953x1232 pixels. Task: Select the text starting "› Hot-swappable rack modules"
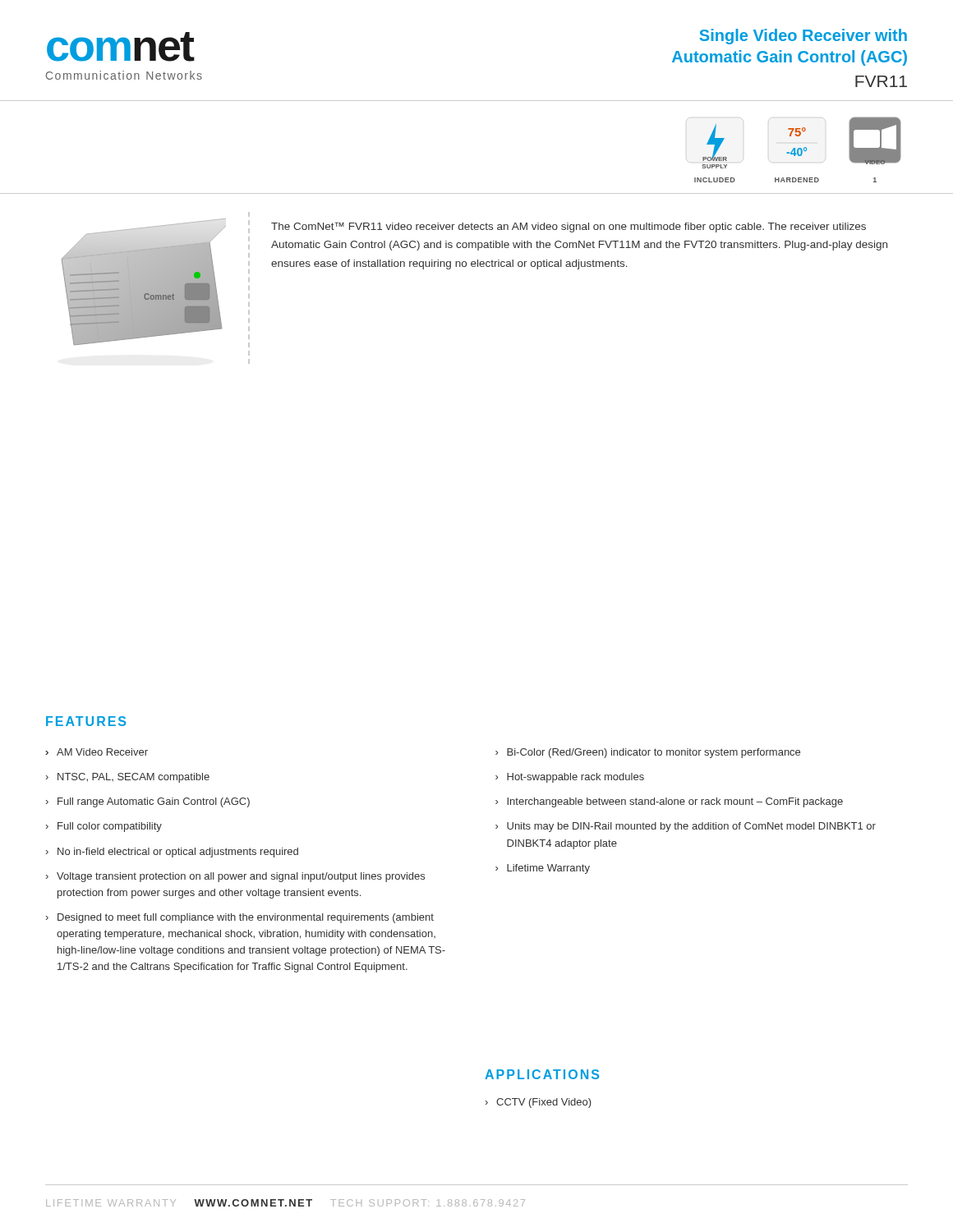click(x=570, y=777)
